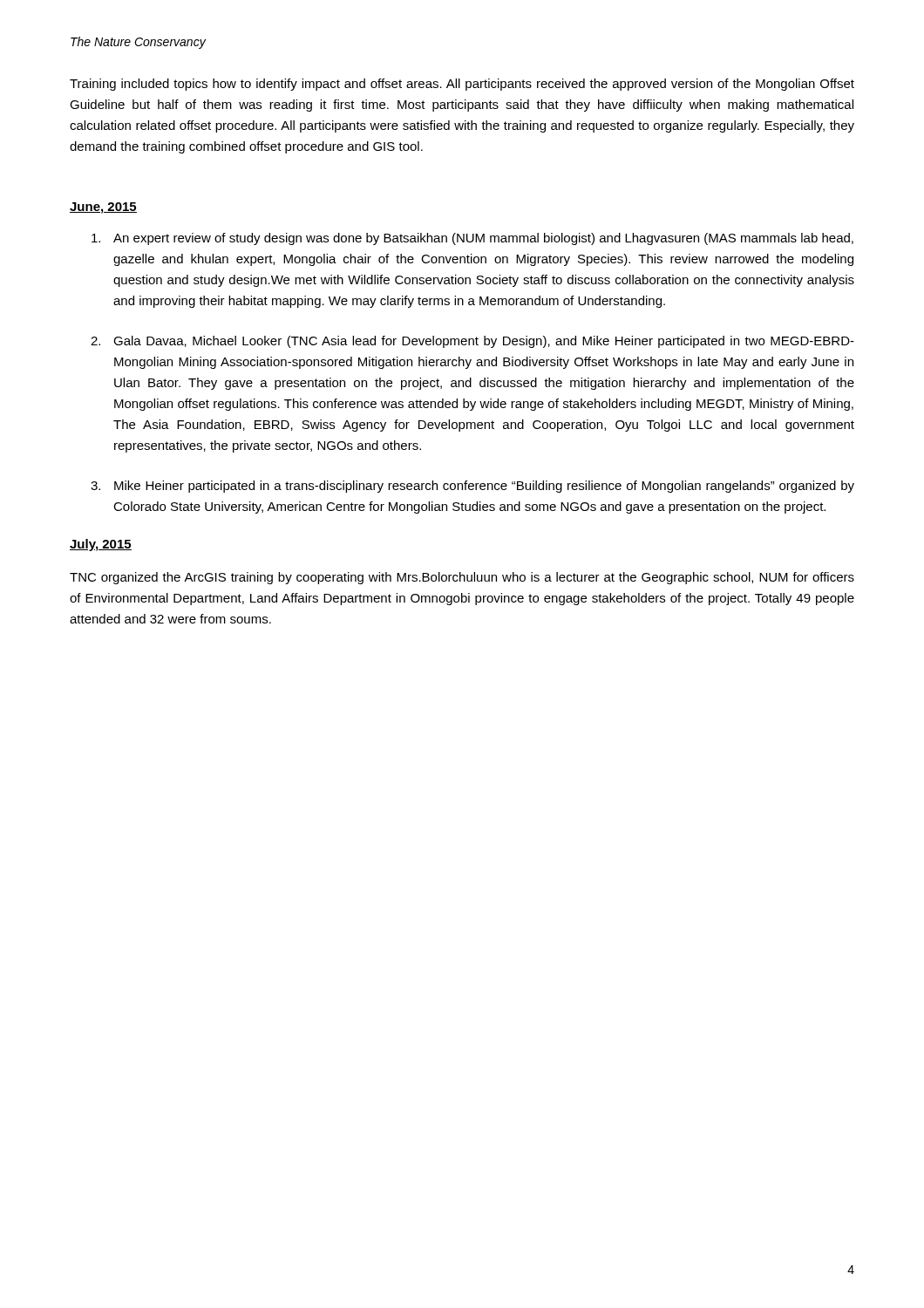Locate the text "July, 2015"

tap(101, 544)
